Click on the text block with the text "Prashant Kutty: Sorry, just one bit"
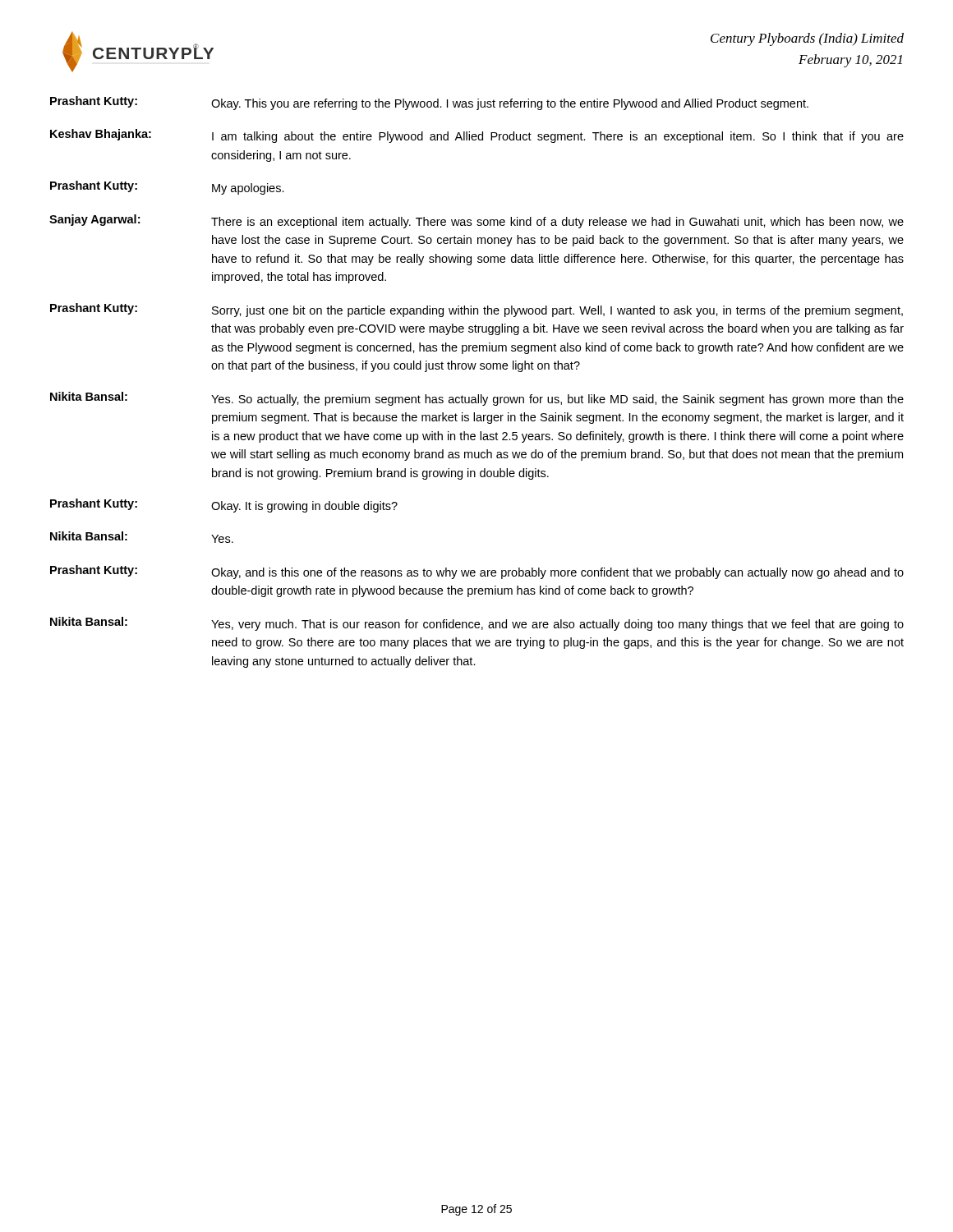The height and width of the screenshot is (1232, 953). point(476,338)
